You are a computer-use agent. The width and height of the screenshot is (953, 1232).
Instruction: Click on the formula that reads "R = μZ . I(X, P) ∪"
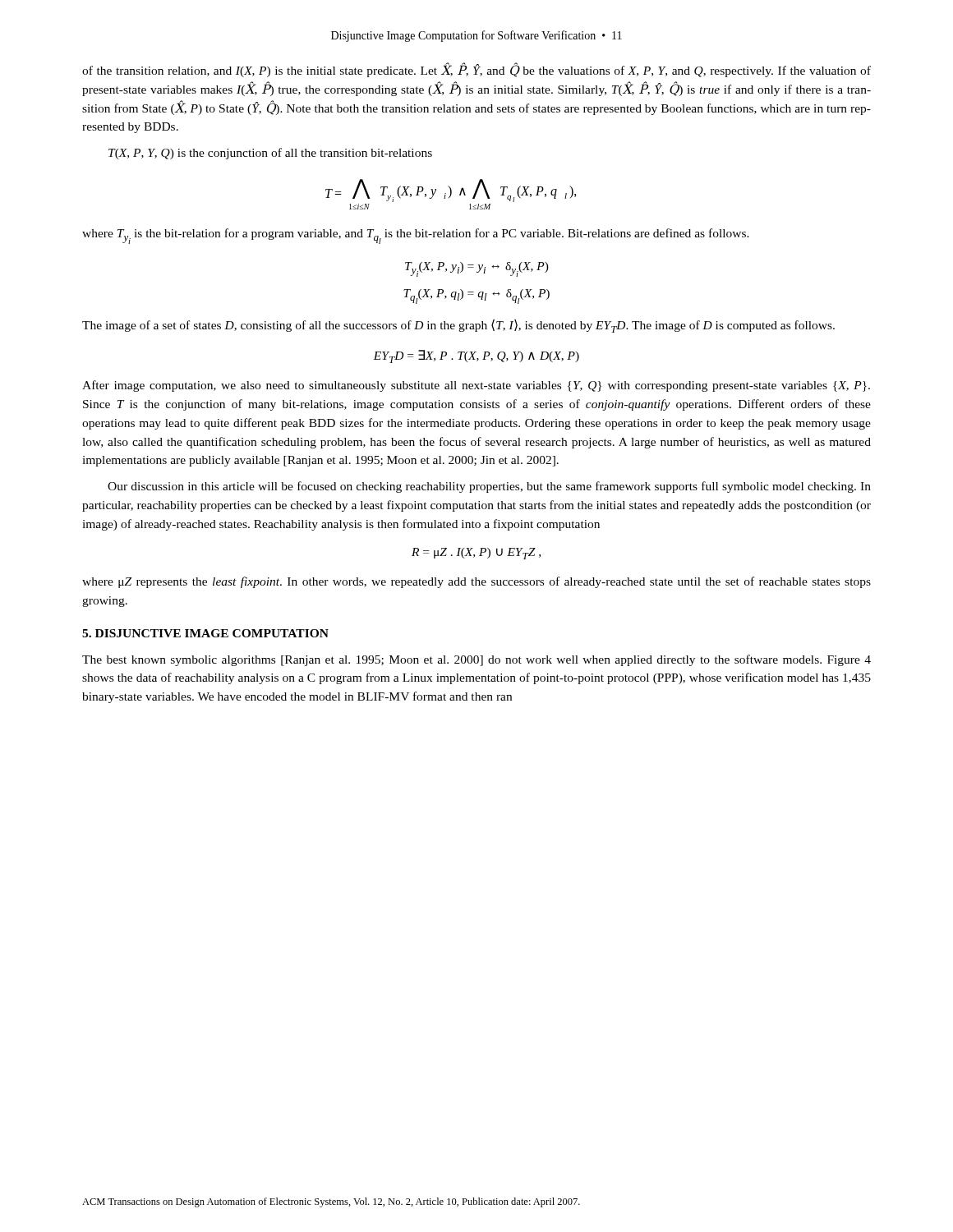476,553
